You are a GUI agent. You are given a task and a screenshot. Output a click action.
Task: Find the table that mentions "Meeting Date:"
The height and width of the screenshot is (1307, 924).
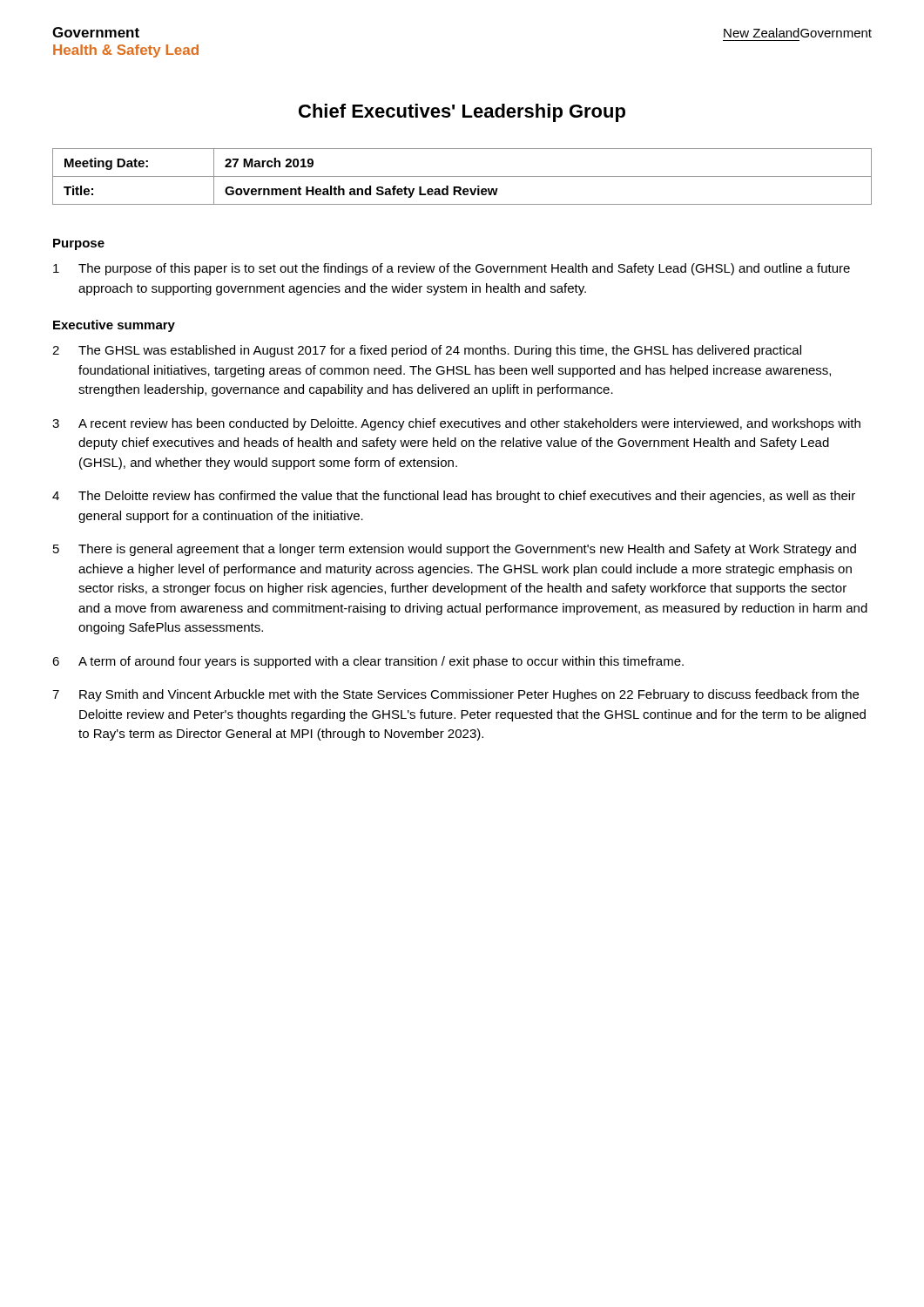pos(462,176)
